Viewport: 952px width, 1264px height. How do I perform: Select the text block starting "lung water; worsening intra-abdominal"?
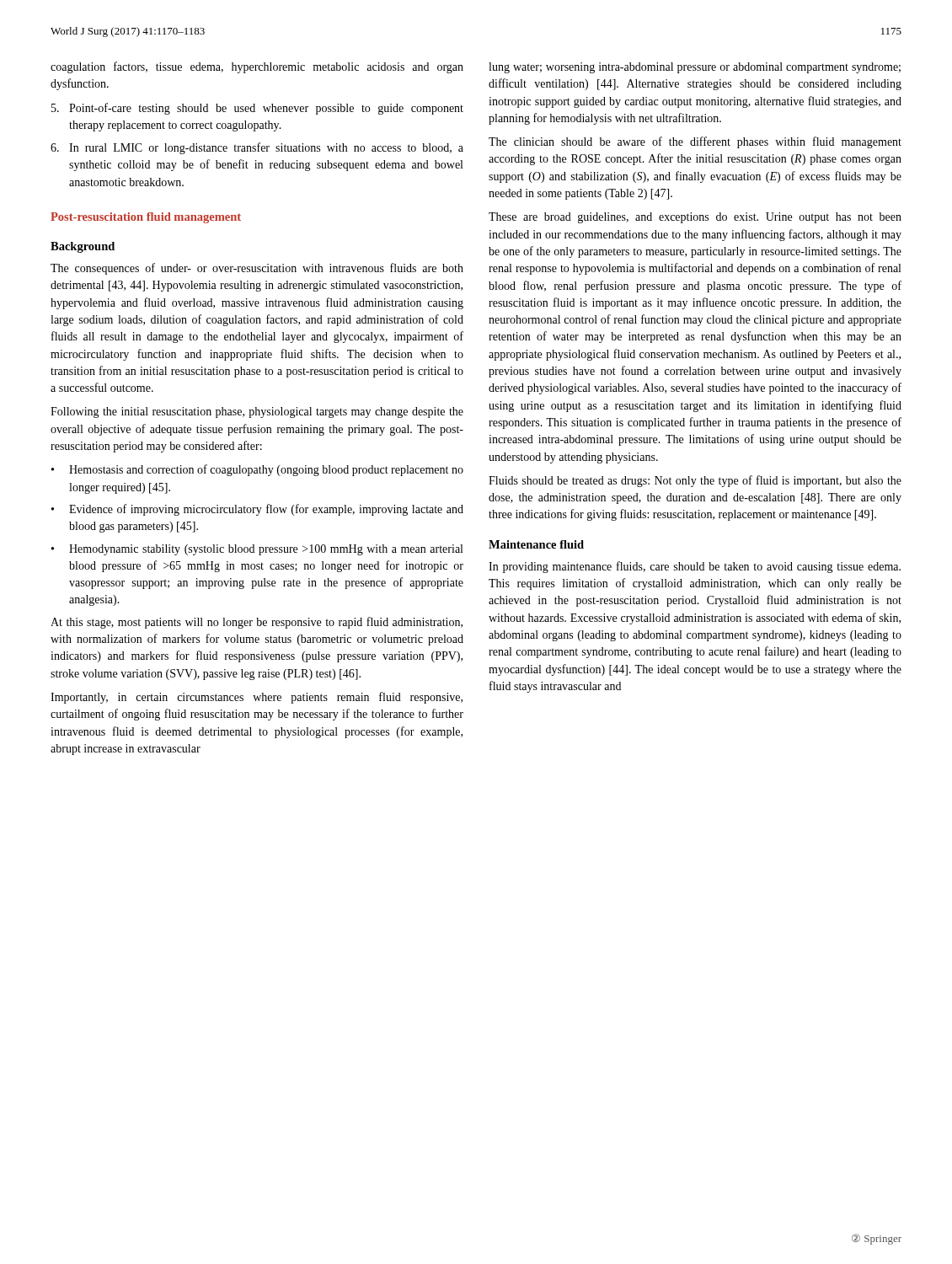pos(695,93)
